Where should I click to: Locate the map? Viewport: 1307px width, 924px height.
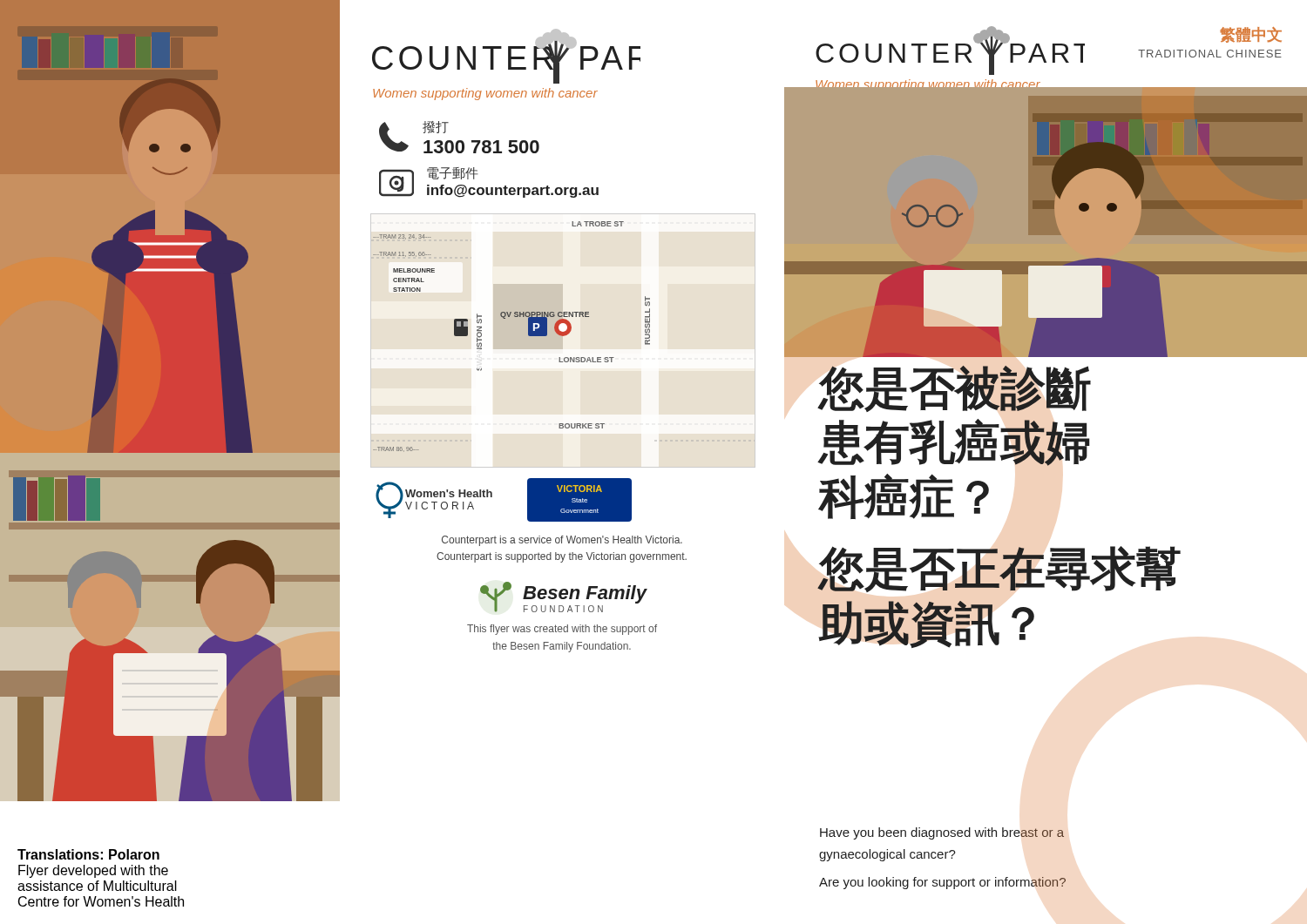pos(563,340)
